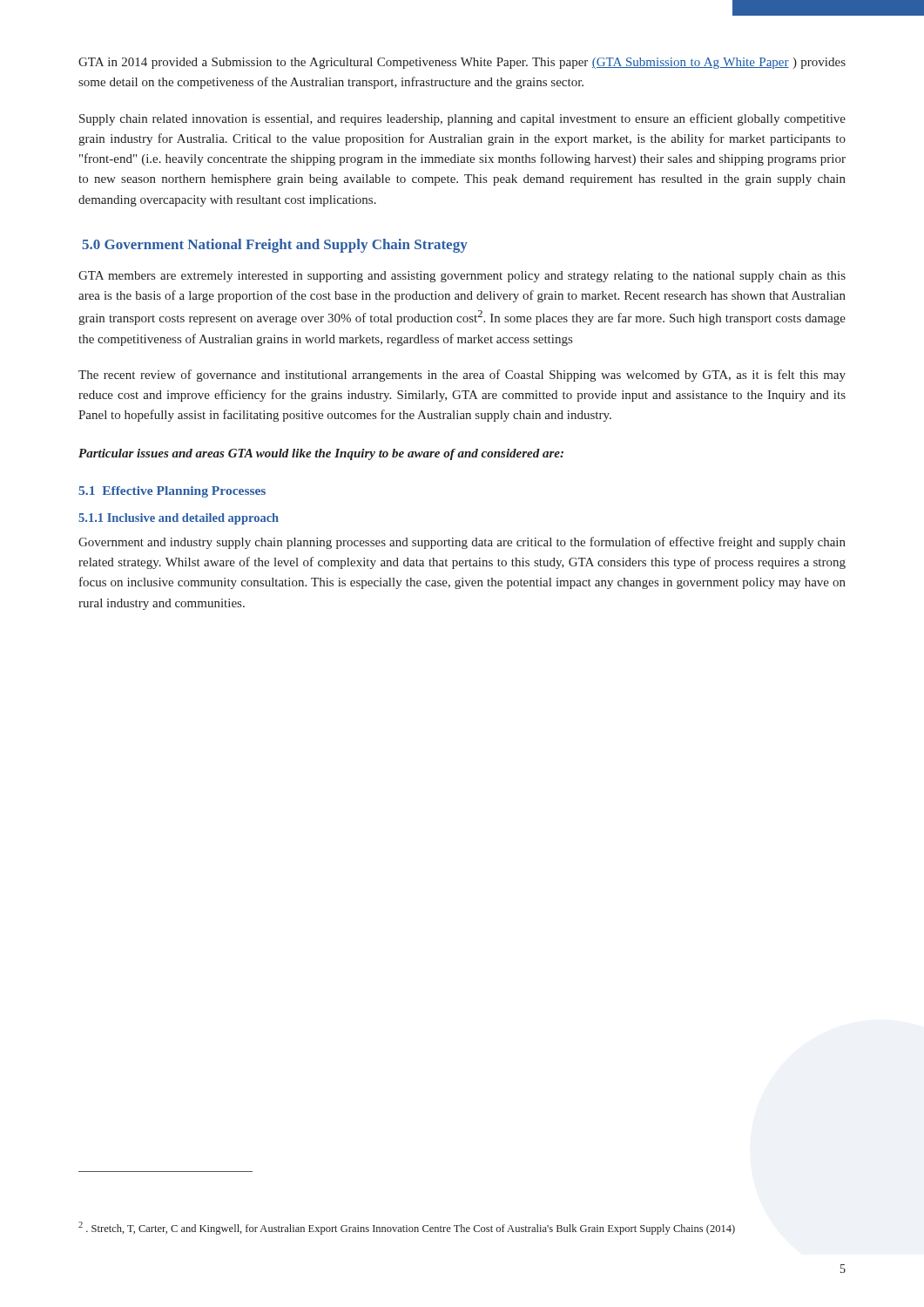Point to the text block starting "Particular issues and areas GTA"
The width and height of the screenshot is (924, 1307).
pyautogui.click(x=321, y=453)
